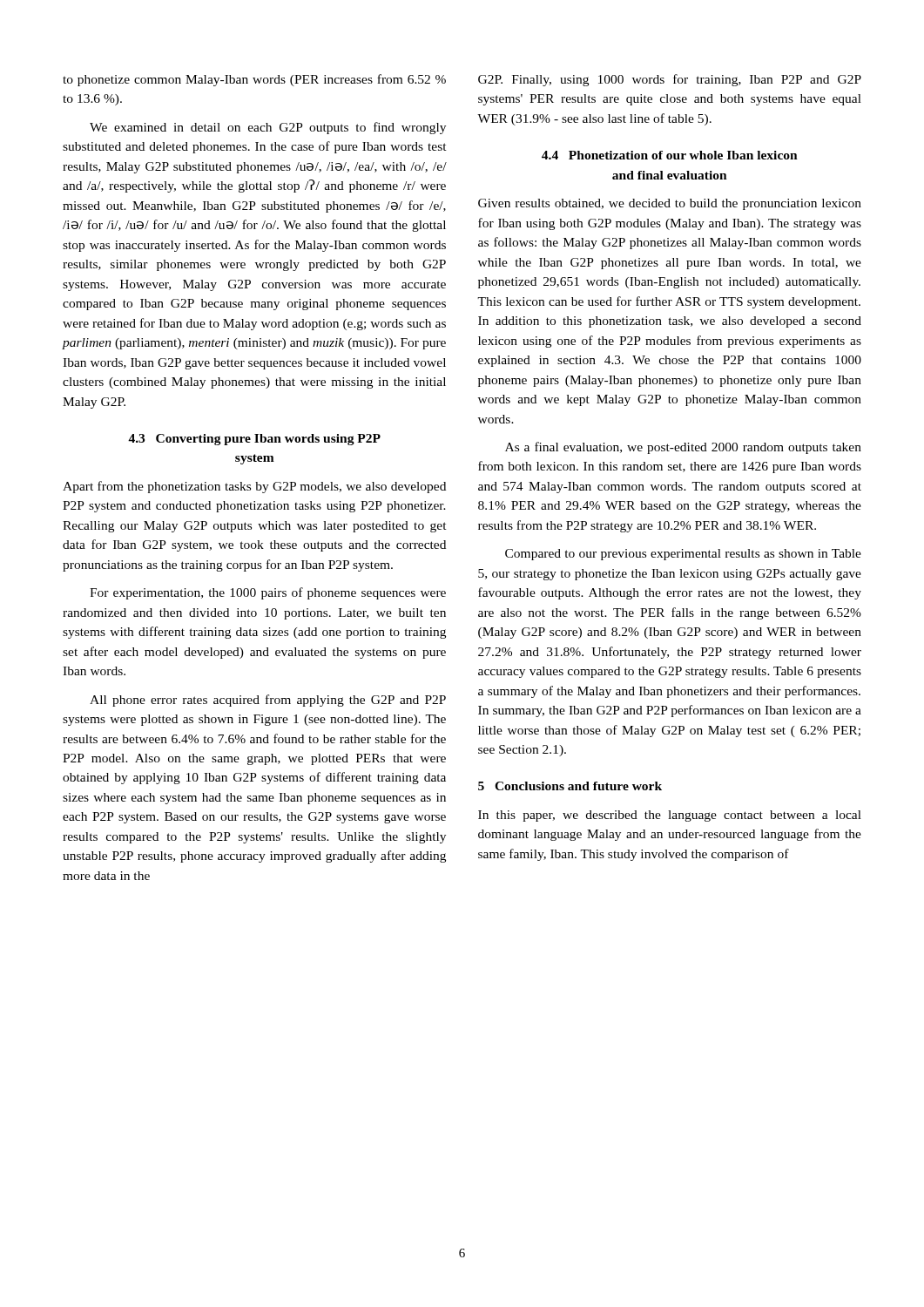Select the text block containing "Compared to our previous experimental results"
The height and width of the screenshot is (1307, 924).
[669, 652]
